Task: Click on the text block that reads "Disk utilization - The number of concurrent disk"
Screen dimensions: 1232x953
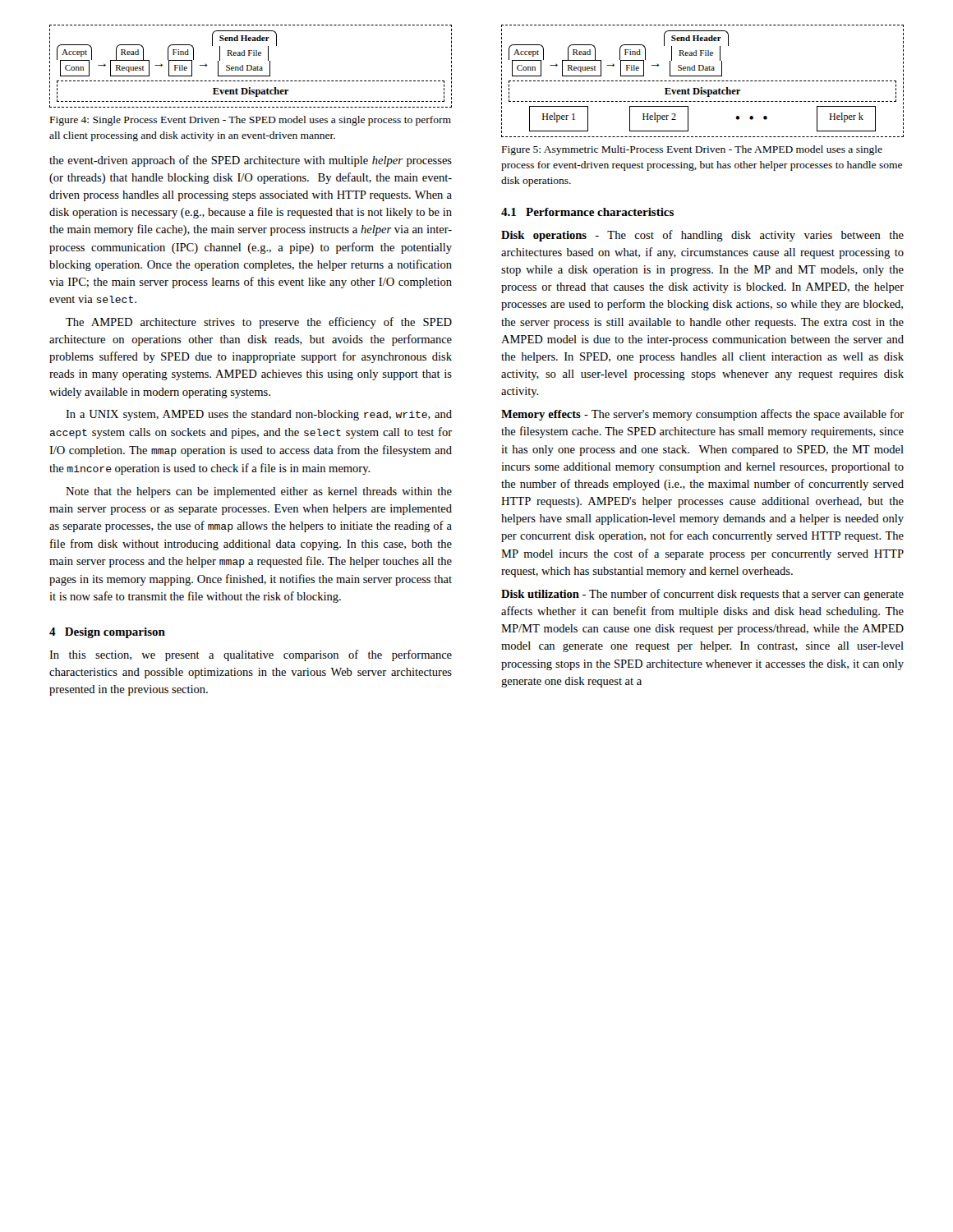Action: [702, 638]
